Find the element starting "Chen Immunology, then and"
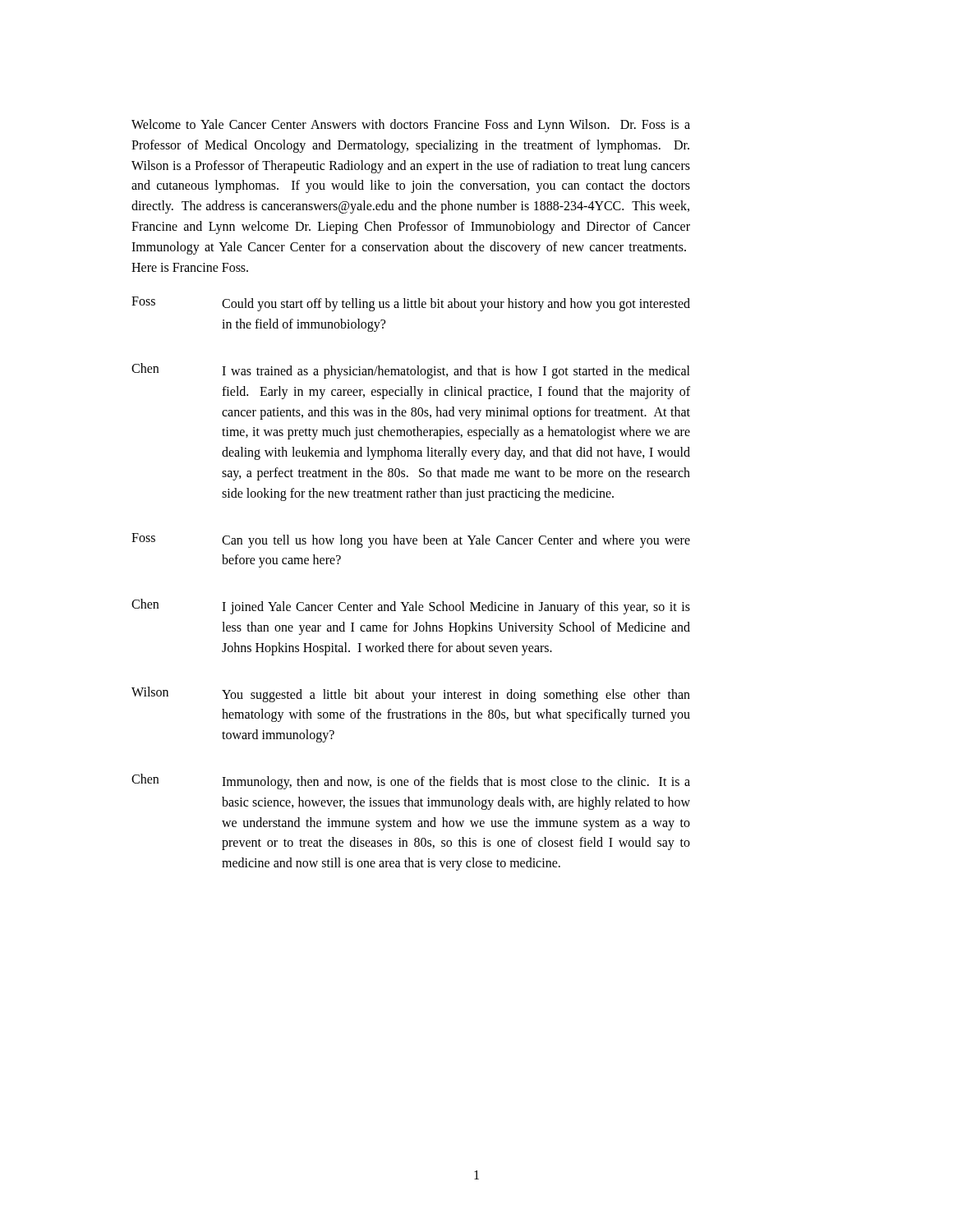 (411, 823)
